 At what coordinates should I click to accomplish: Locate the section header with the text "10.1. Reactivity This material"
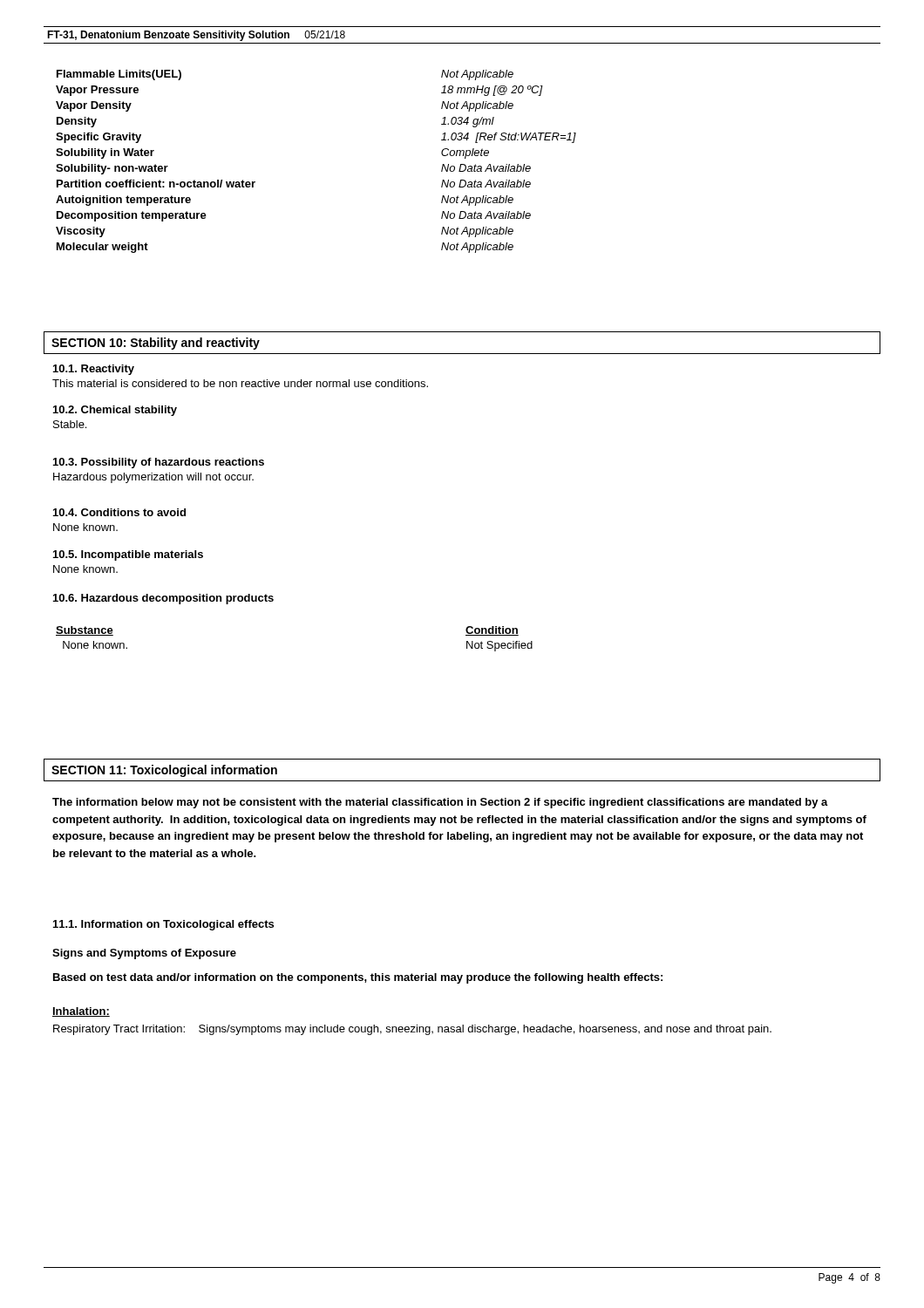(x=94, y=370)
